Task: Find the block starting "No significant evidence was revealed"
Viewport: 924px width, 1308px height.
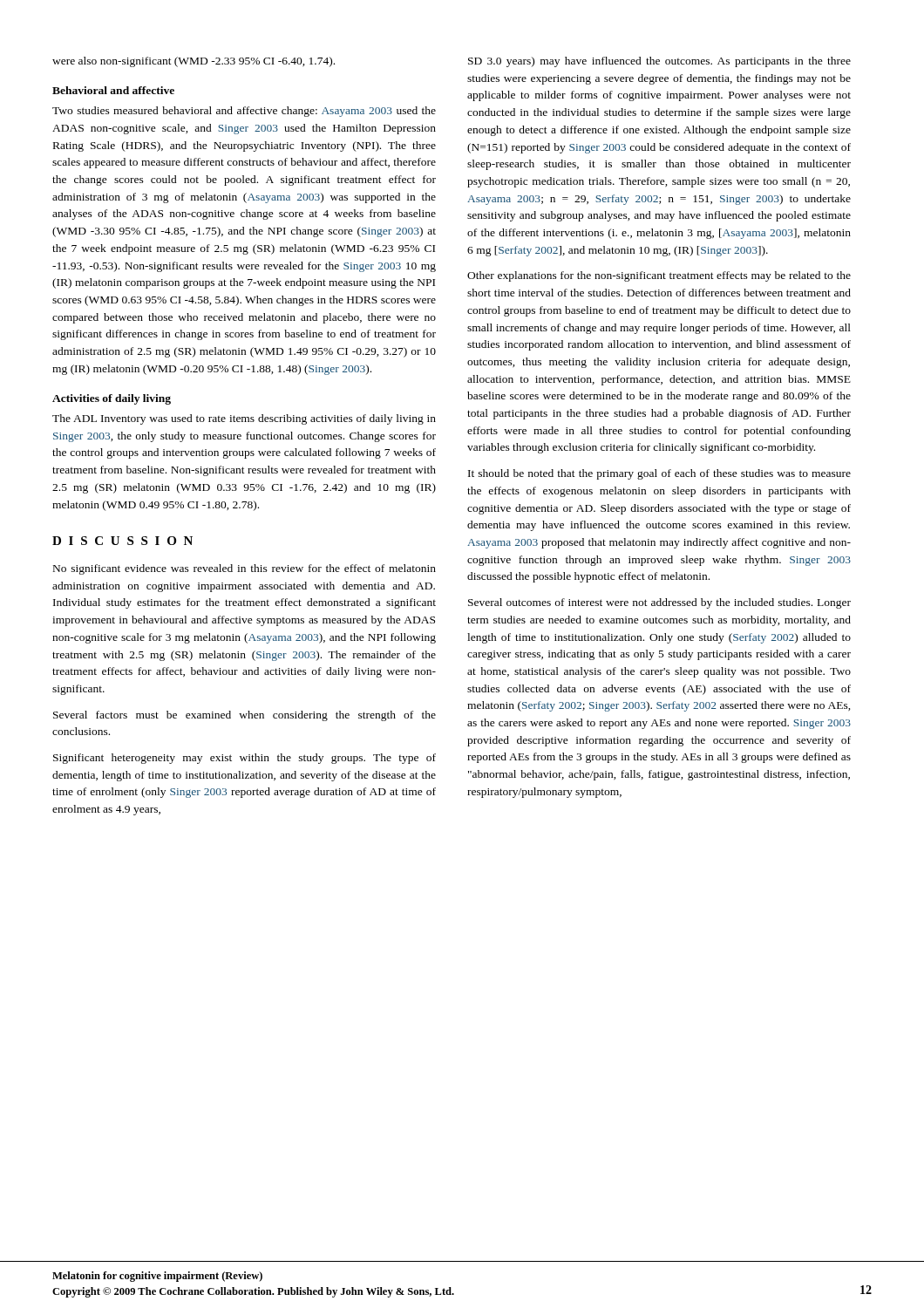Action: (244, 628)
